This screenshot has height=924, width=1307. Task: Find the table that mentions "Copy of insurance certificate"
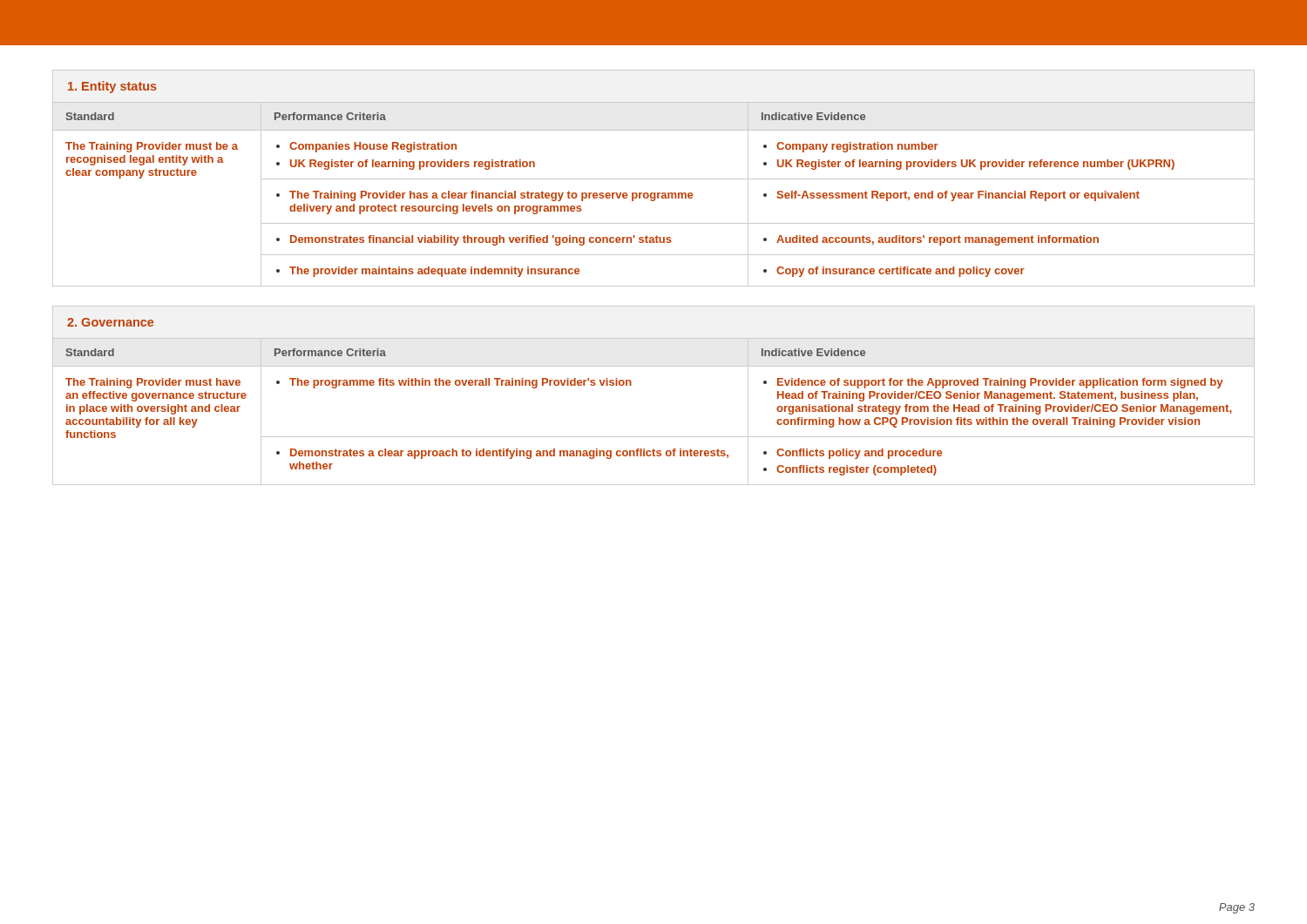(x=654, y=194)
